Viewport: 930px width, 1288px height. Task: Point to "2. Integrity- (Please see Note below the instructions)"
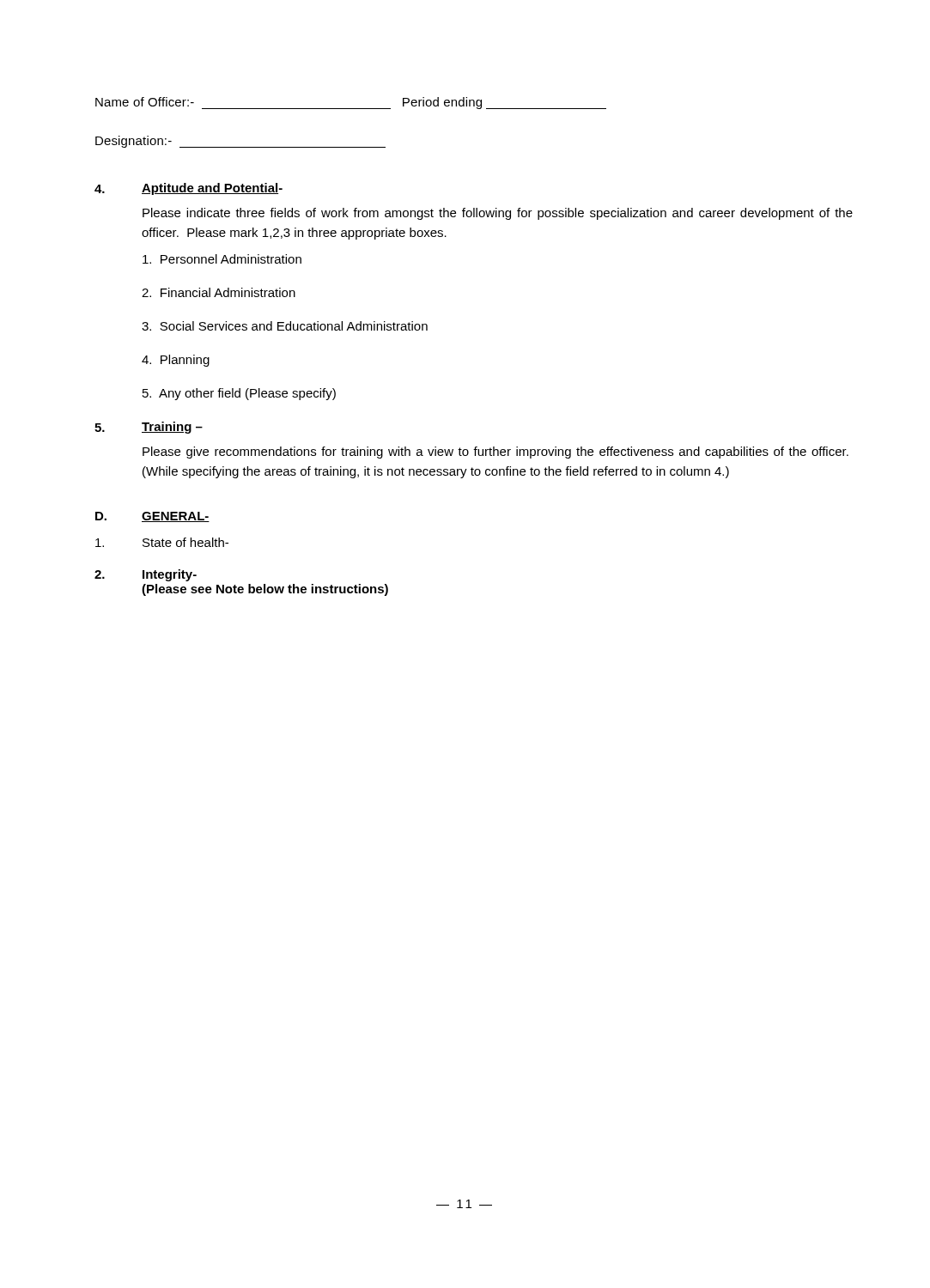click(242, 581)
